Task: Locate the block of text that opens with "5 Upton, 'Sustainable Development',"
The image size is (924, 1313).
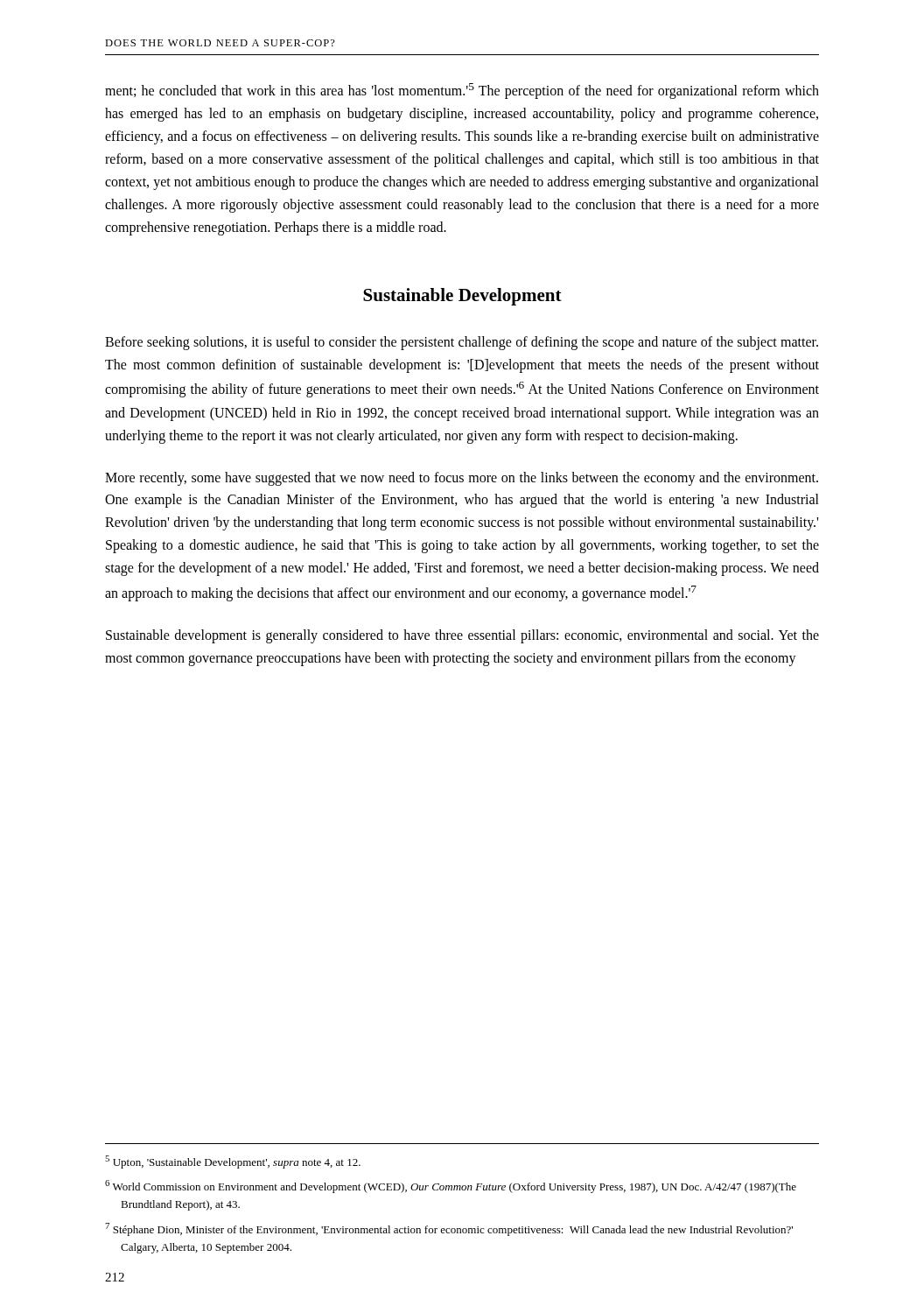Action: pyautogui.click(x=233, y=1160)
